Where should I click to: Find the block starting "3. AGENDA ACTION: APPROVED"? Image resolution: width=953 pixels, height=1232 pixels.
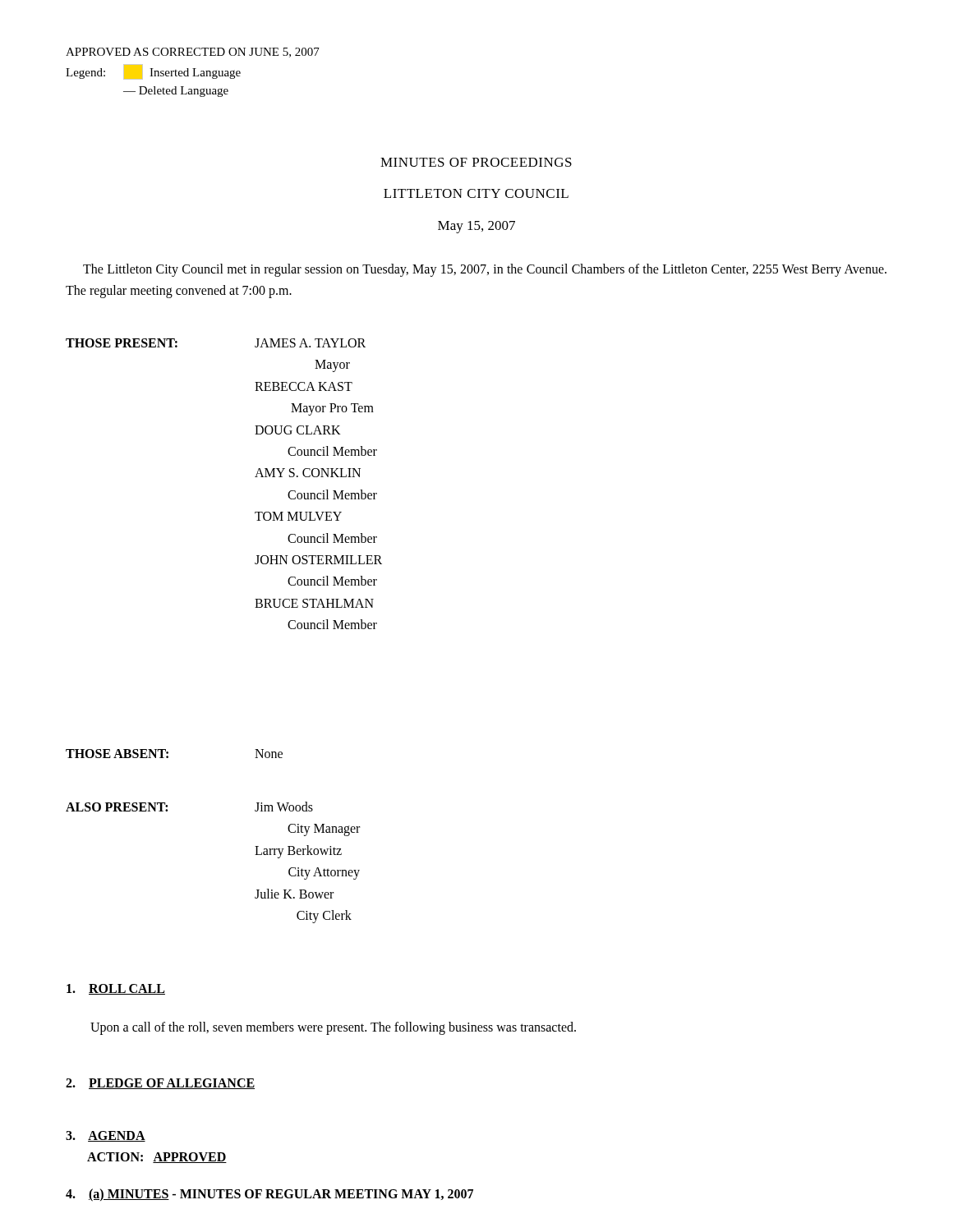pyautogui.click(x=146, y=1146)
